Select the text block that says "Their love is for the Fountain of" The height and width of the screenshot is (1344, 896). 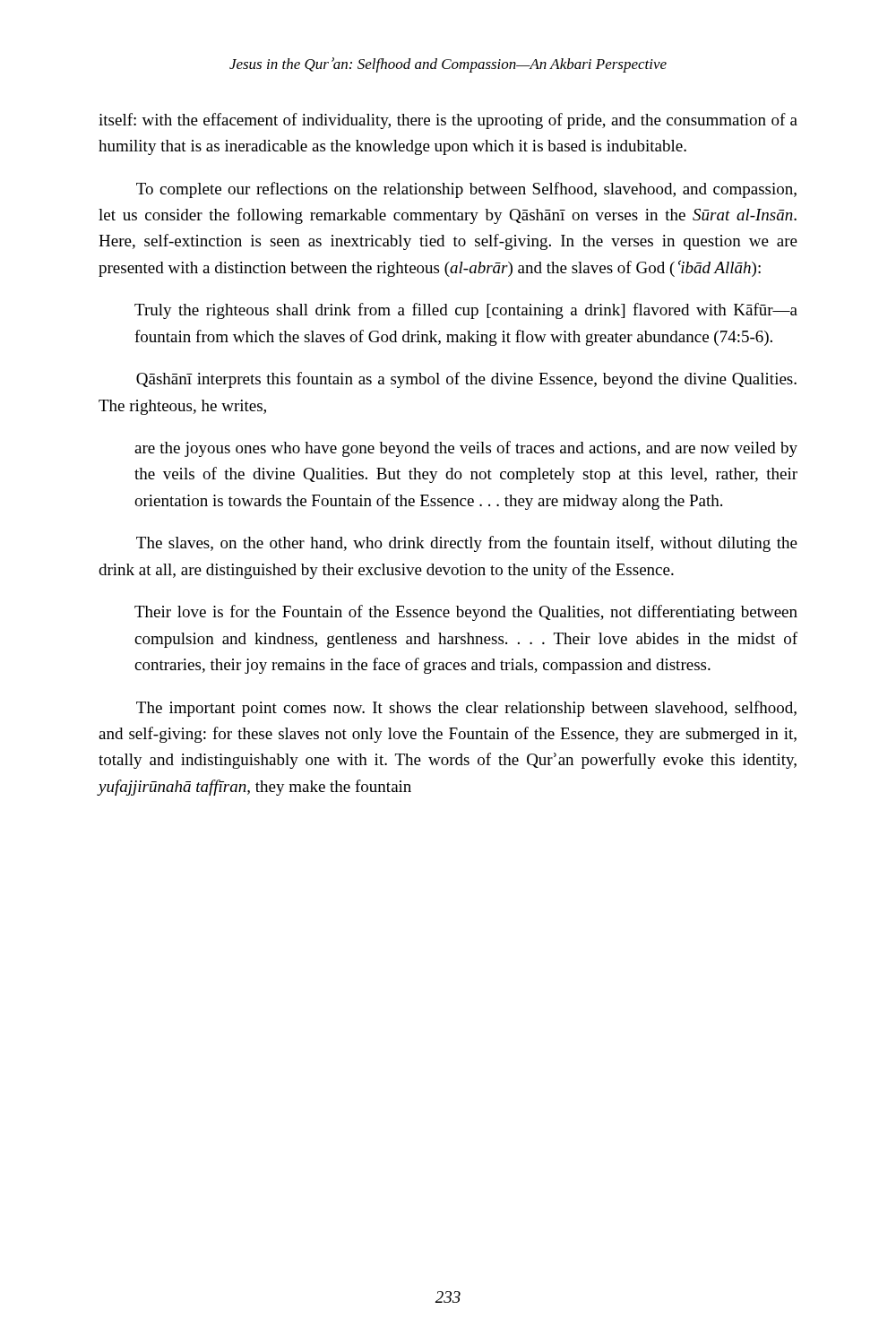466,638
